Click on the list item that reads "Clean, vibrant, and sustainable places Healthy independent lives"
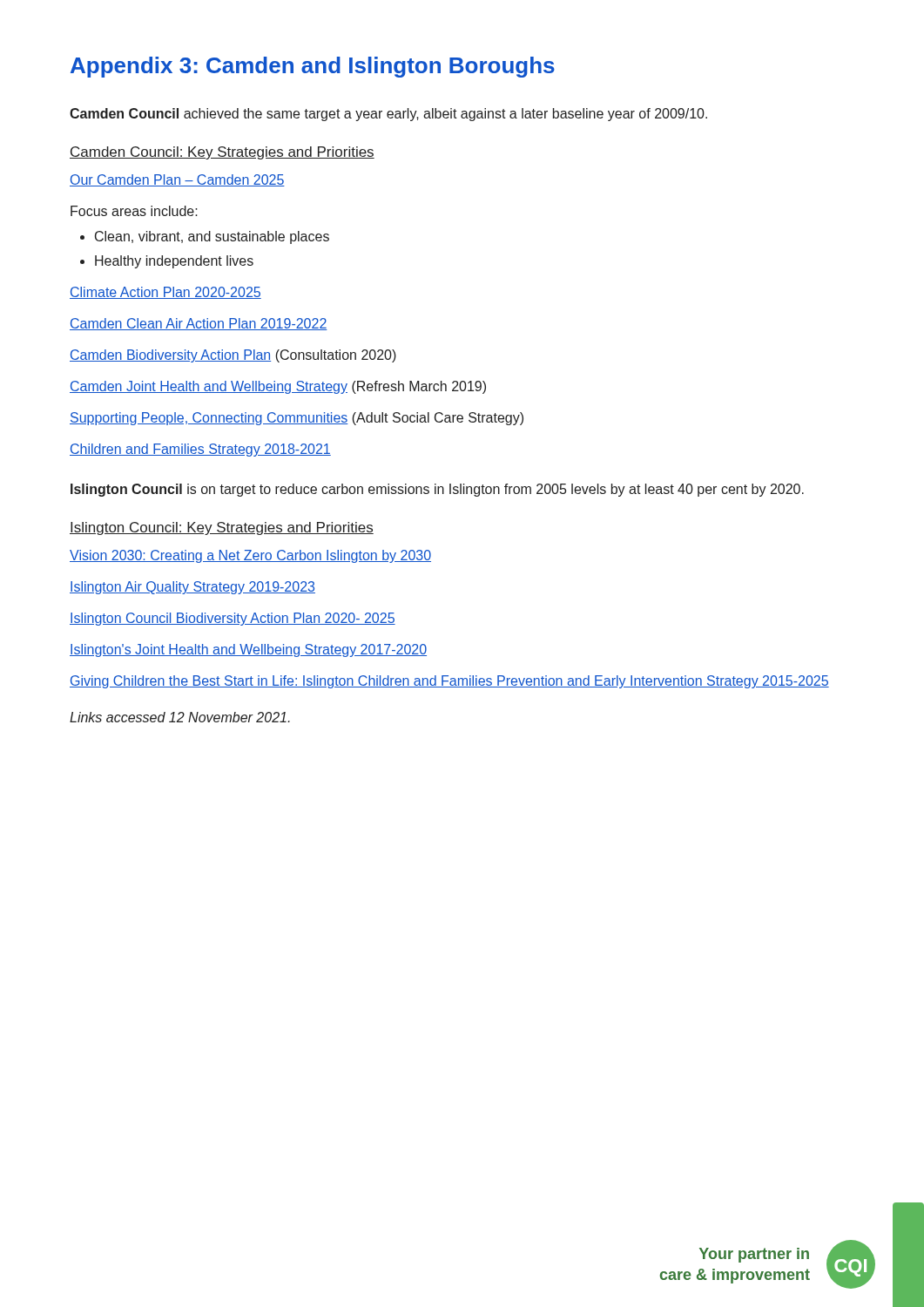 [x=205, y=237]
